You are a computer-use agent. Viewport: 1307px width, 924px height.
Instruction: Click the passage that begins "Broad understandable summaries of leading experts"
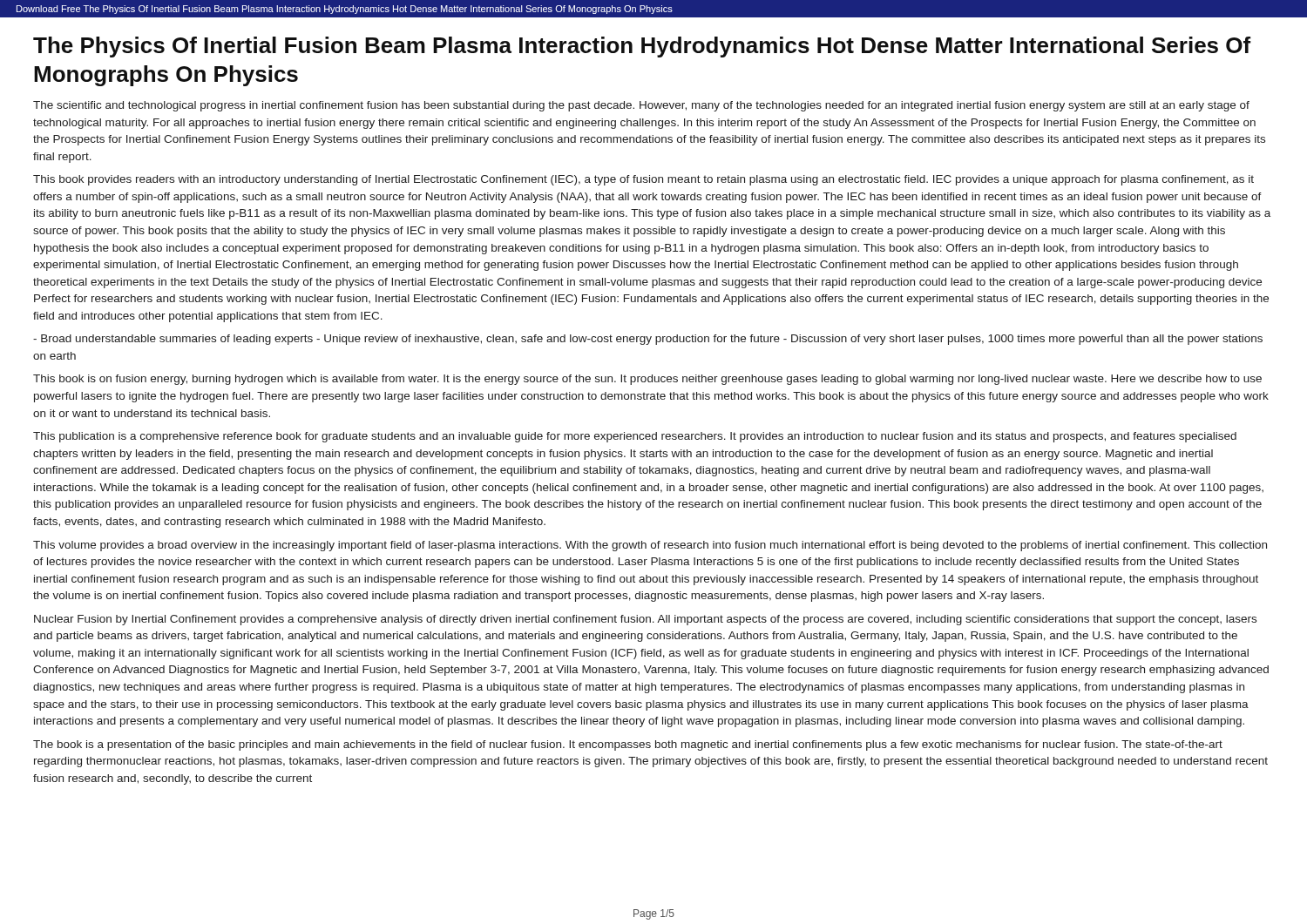[x=648, y=347]
